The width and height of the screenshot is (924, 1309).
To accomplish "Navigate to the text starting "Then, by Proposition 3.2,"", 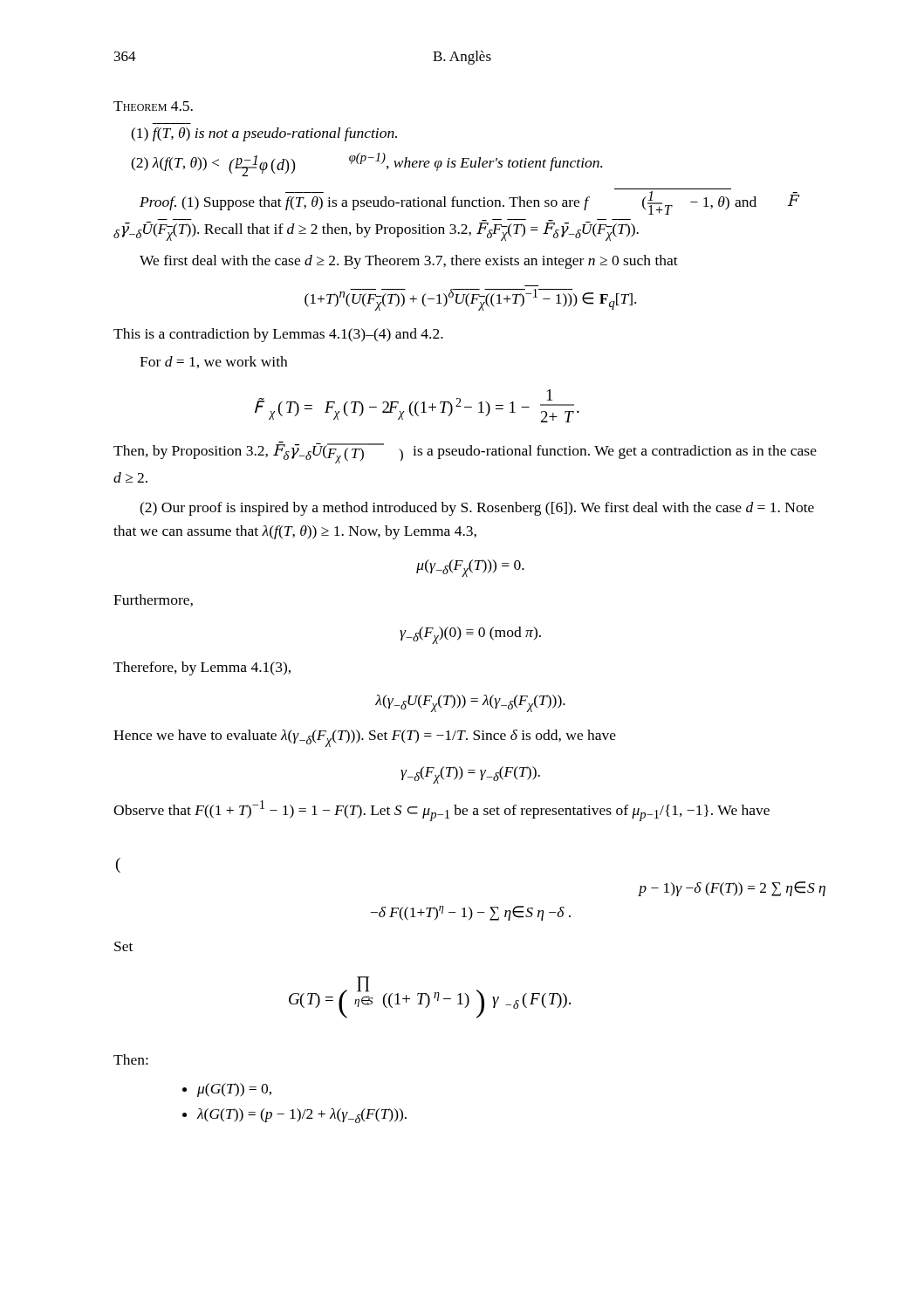I will tap(465, 464).
